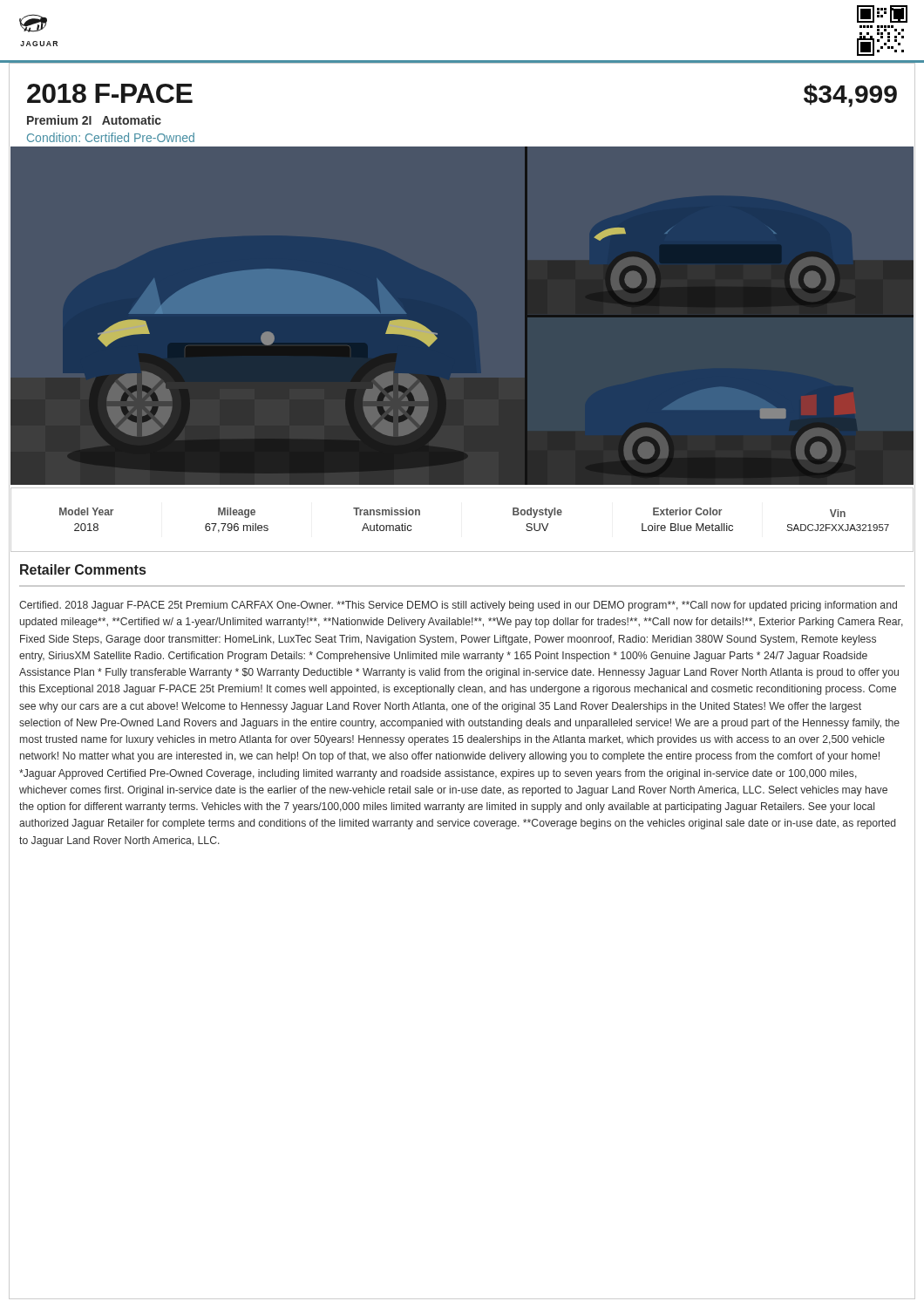924x1308 pixels.
Task: Locate the text that says "Premium 2I Automatic"
Action: coord(94,120)
